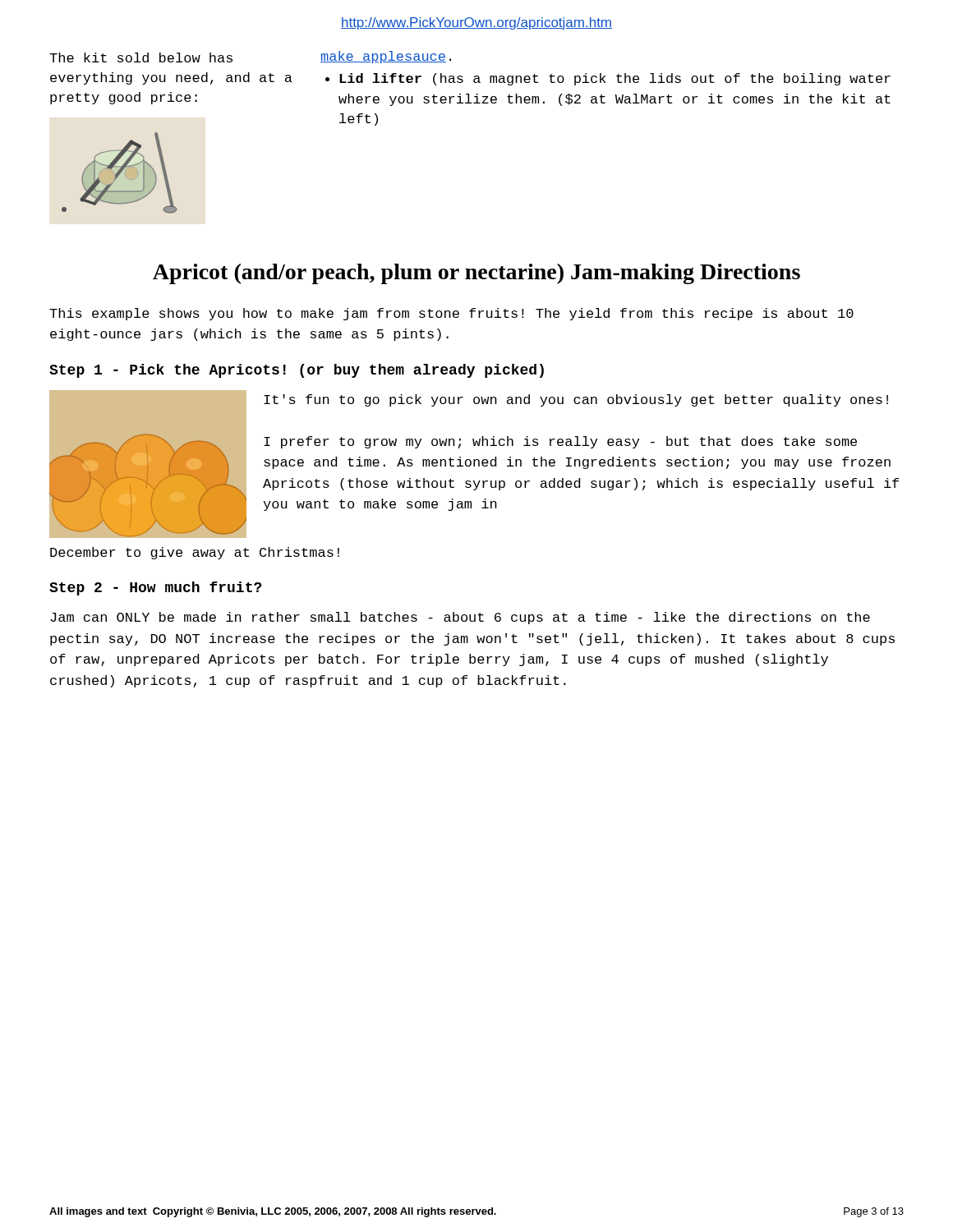Click on the section header that reads "Step 1 - Pick the Apricots! (or buy"
The height and width of the screenshot is (1232, 953).
pos(298,370)
